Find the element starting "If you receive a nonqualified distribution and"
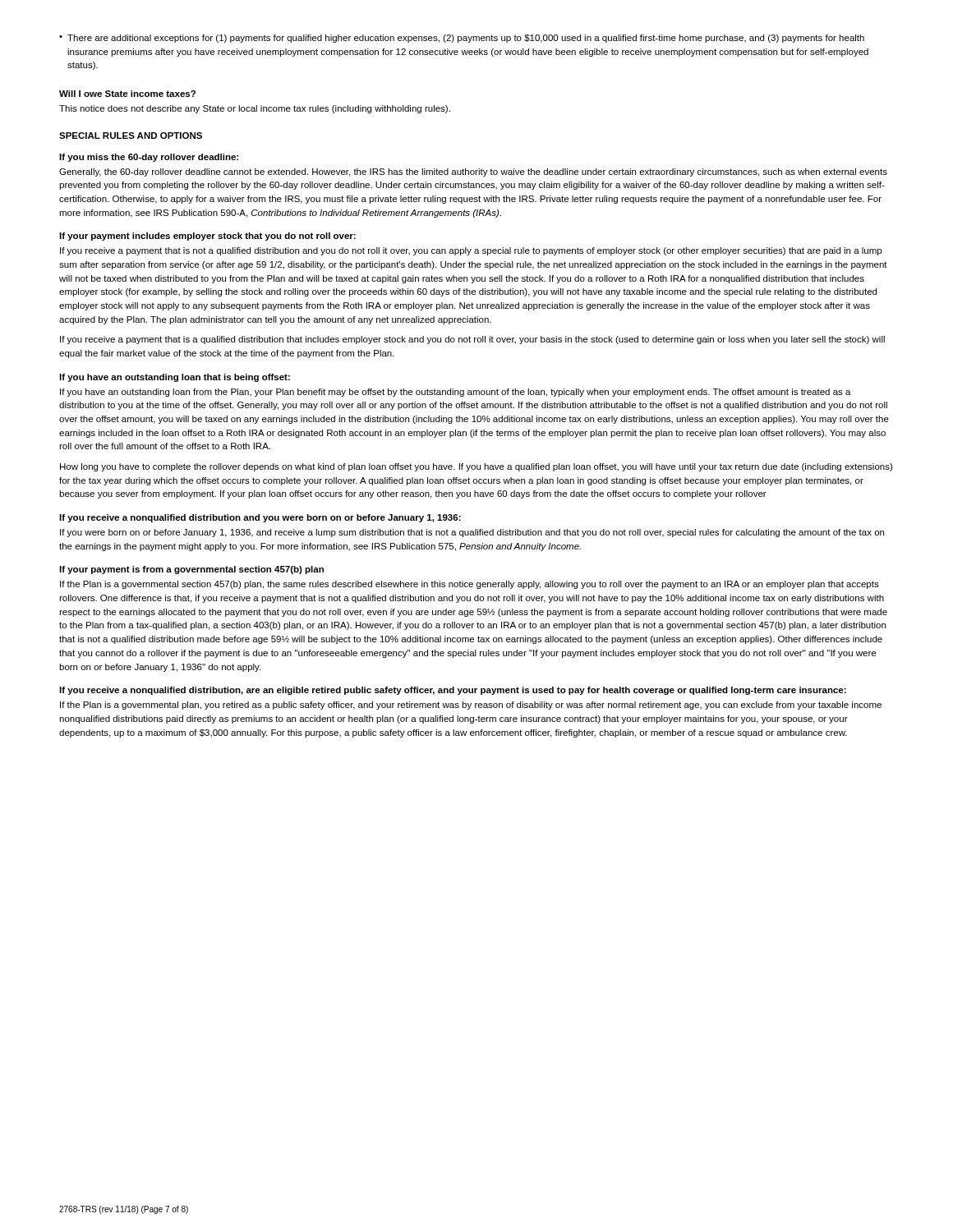953x1232 pixels. point(260,518)
